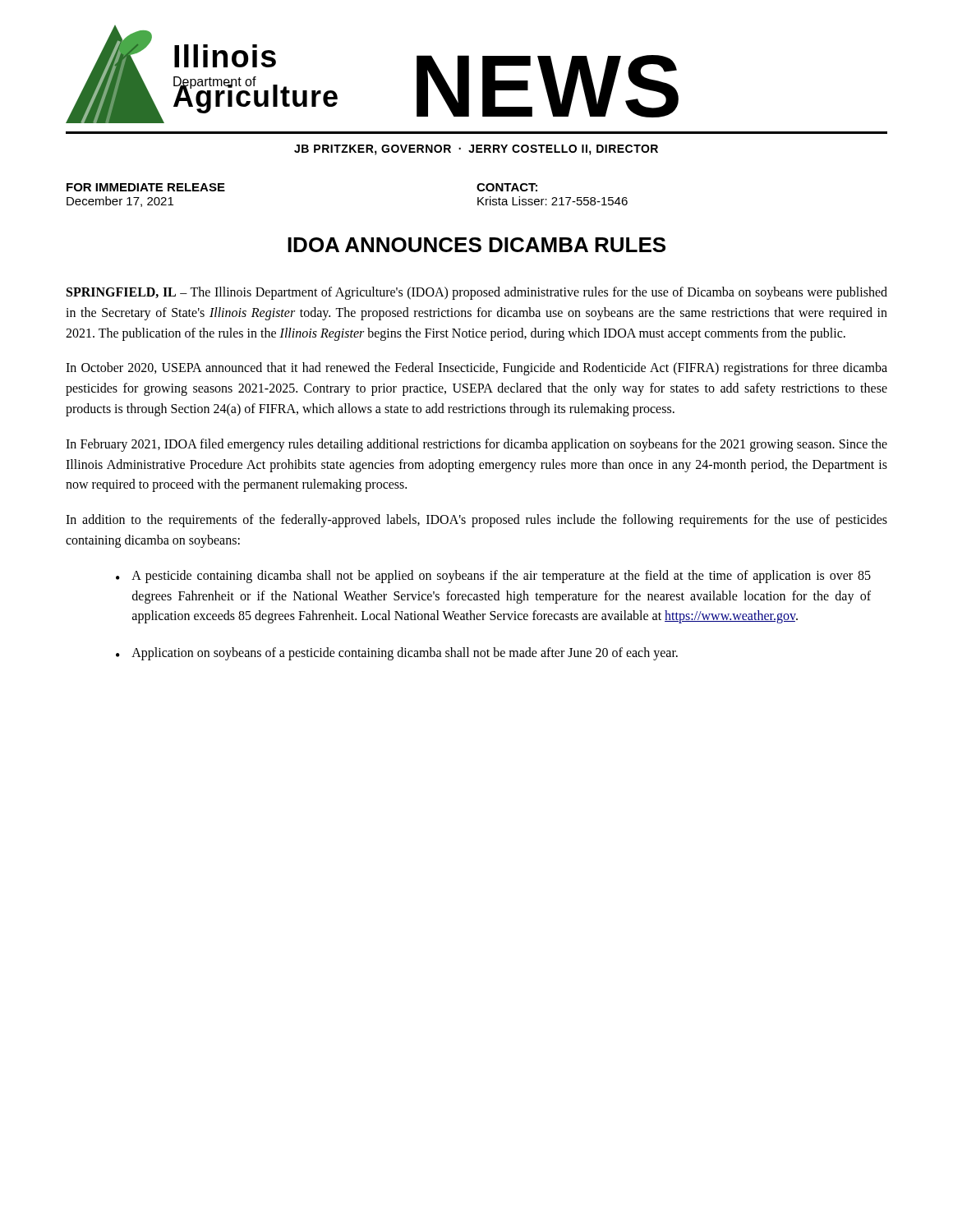This screenshot has height=1232, width=953.
Task: Locate a logo
Action: coord(476,66)
